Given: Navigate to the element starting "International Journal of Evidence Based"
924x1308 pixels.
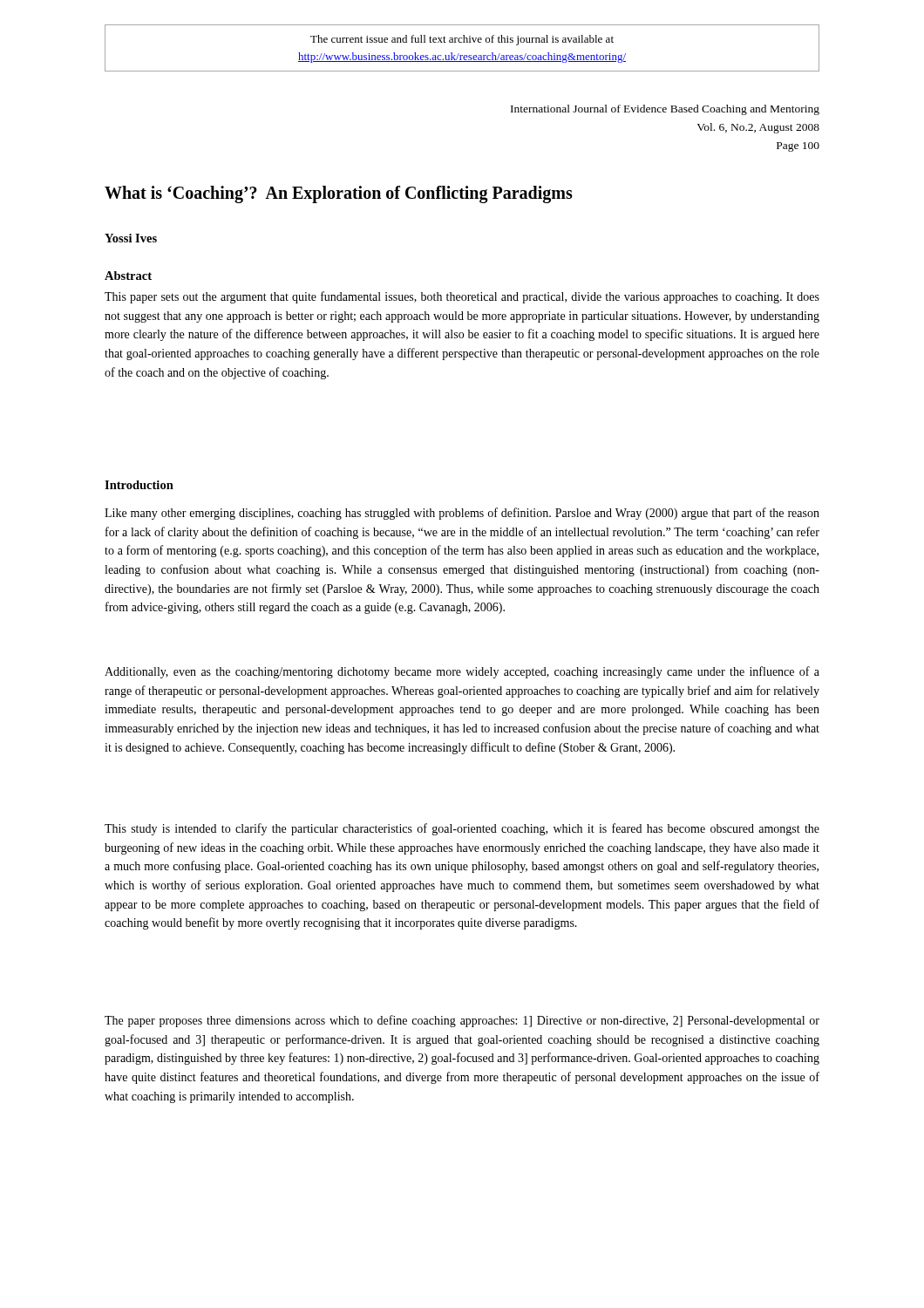Looking at the screenshot, I should pos(665,110).
